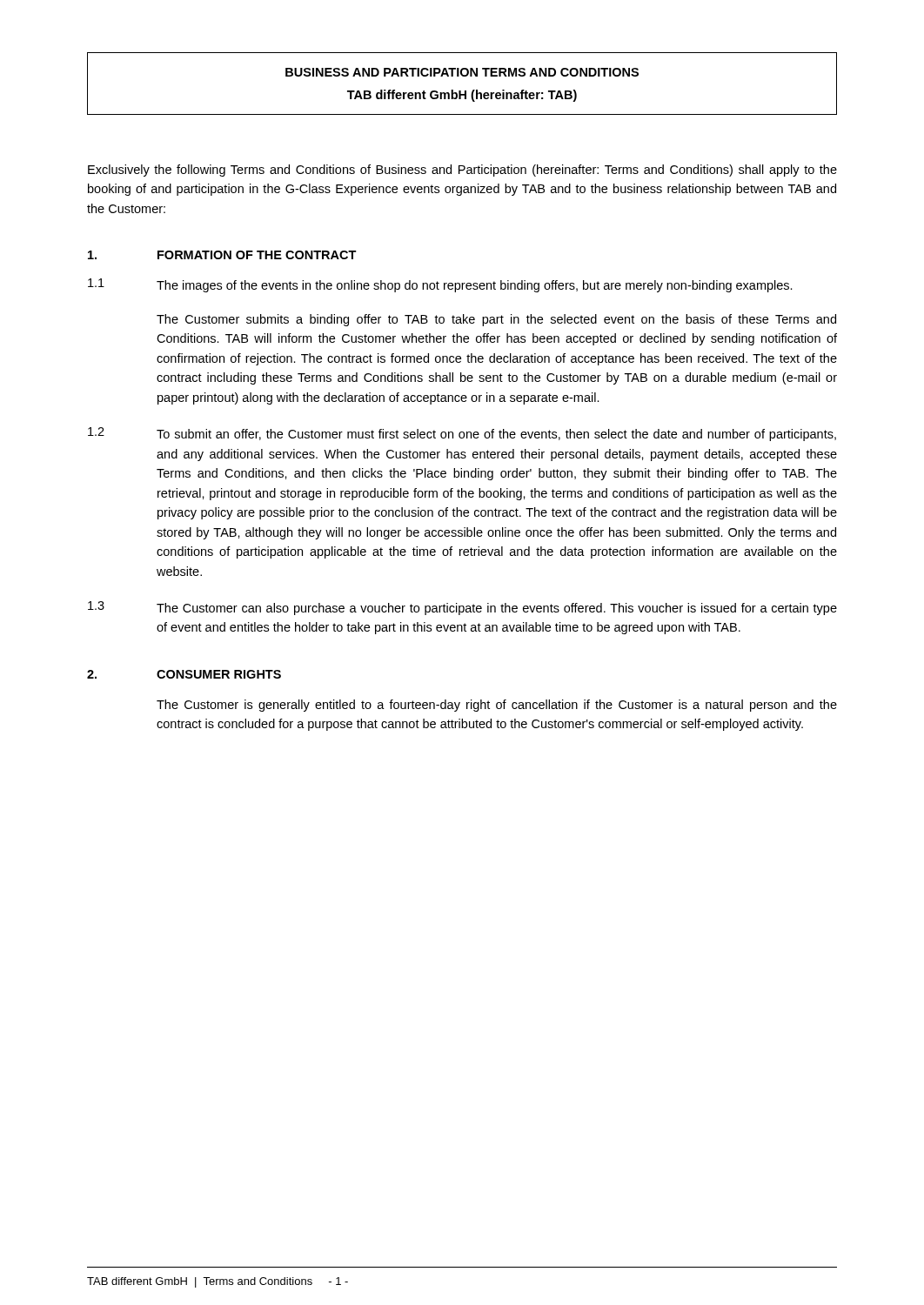The image size is (924, 1305).
Task: Where does it say "1. FORMATION OF THE CONTRACT"?
Action: pyautogui.click(x=222, y=255)
